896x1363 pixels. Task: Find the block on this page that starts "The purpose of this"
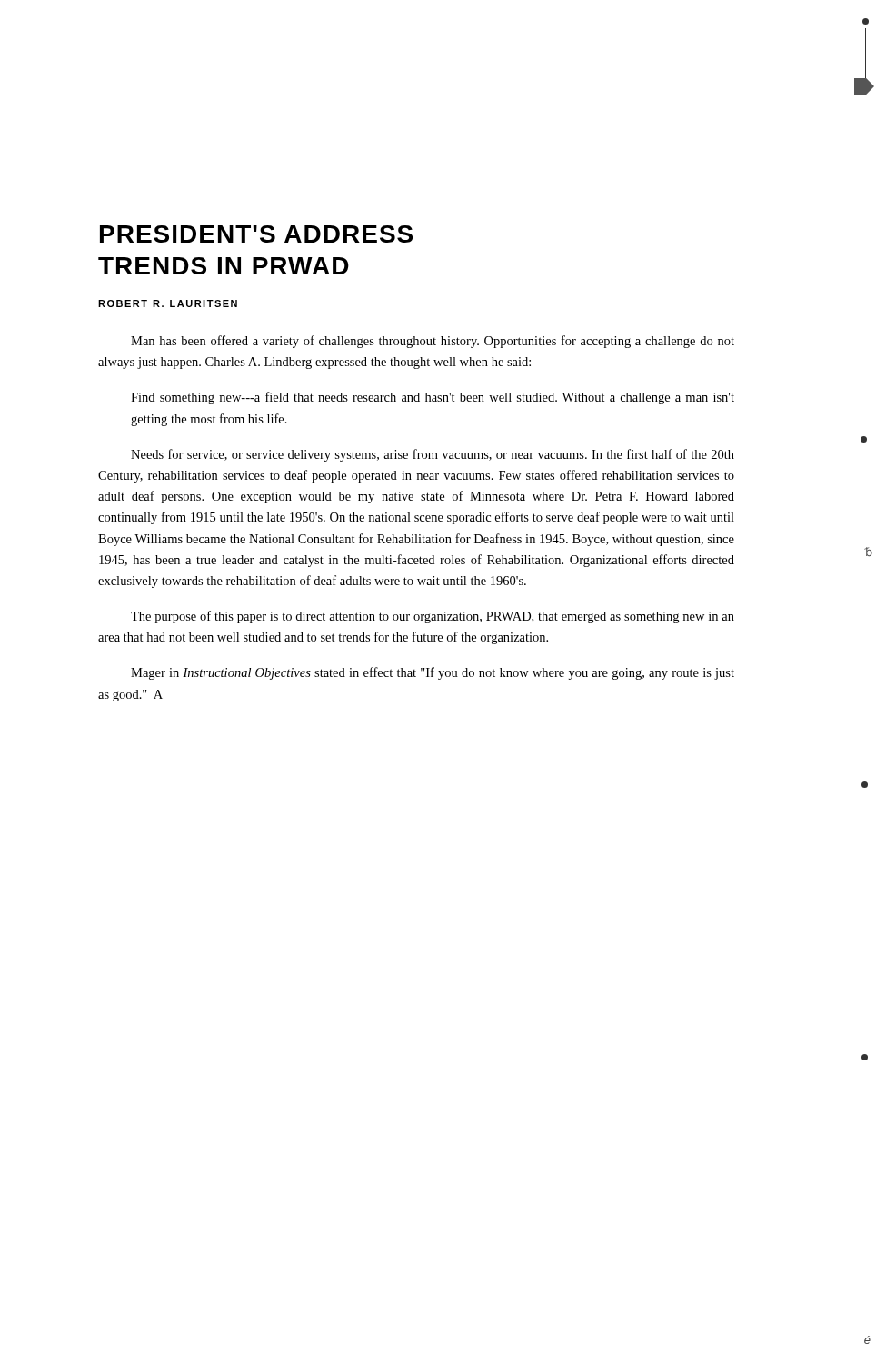pyautogui.click(x=416, y=627)
